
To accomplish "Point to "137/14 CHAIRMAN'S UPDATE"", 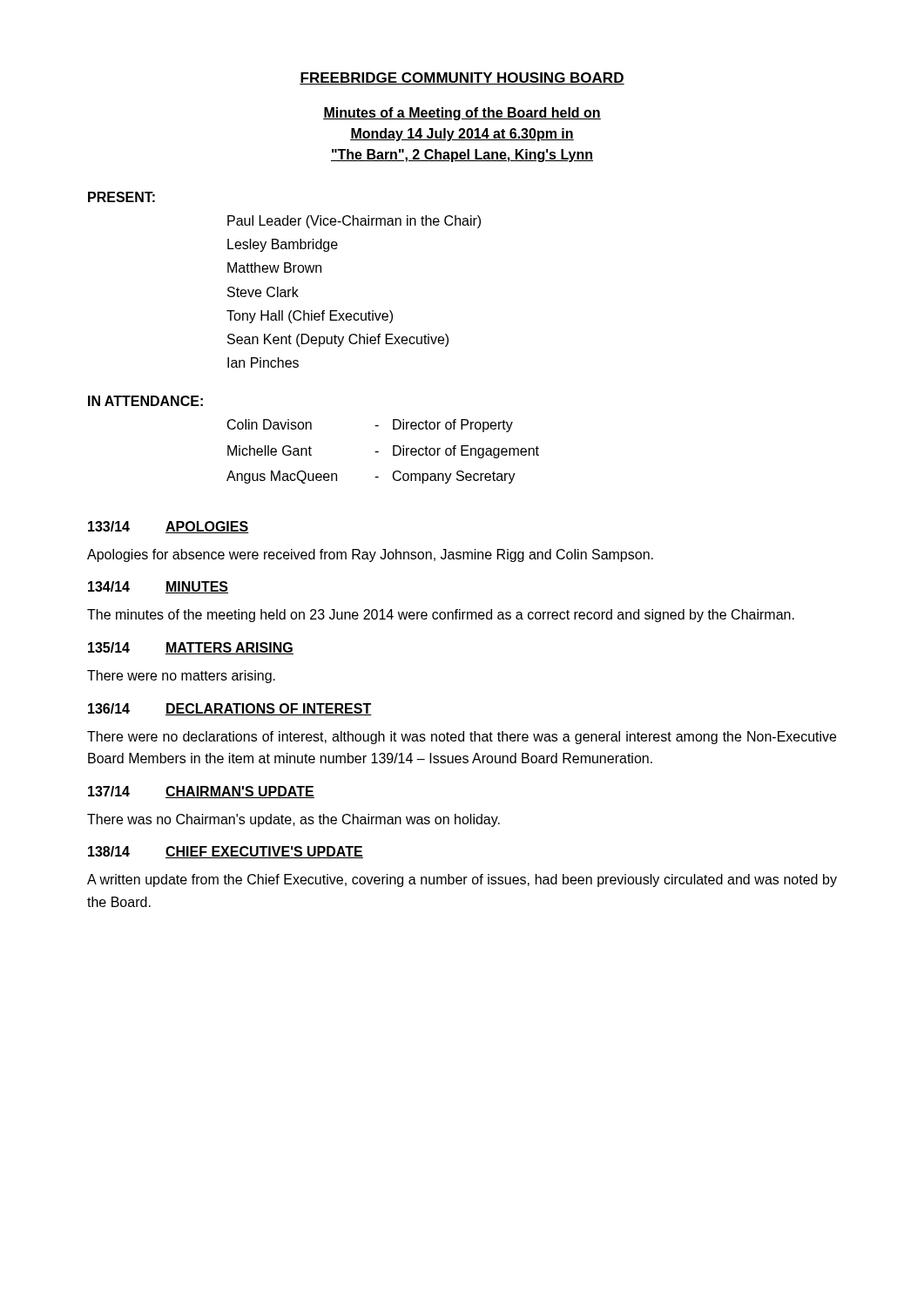I will click(201, 792).
